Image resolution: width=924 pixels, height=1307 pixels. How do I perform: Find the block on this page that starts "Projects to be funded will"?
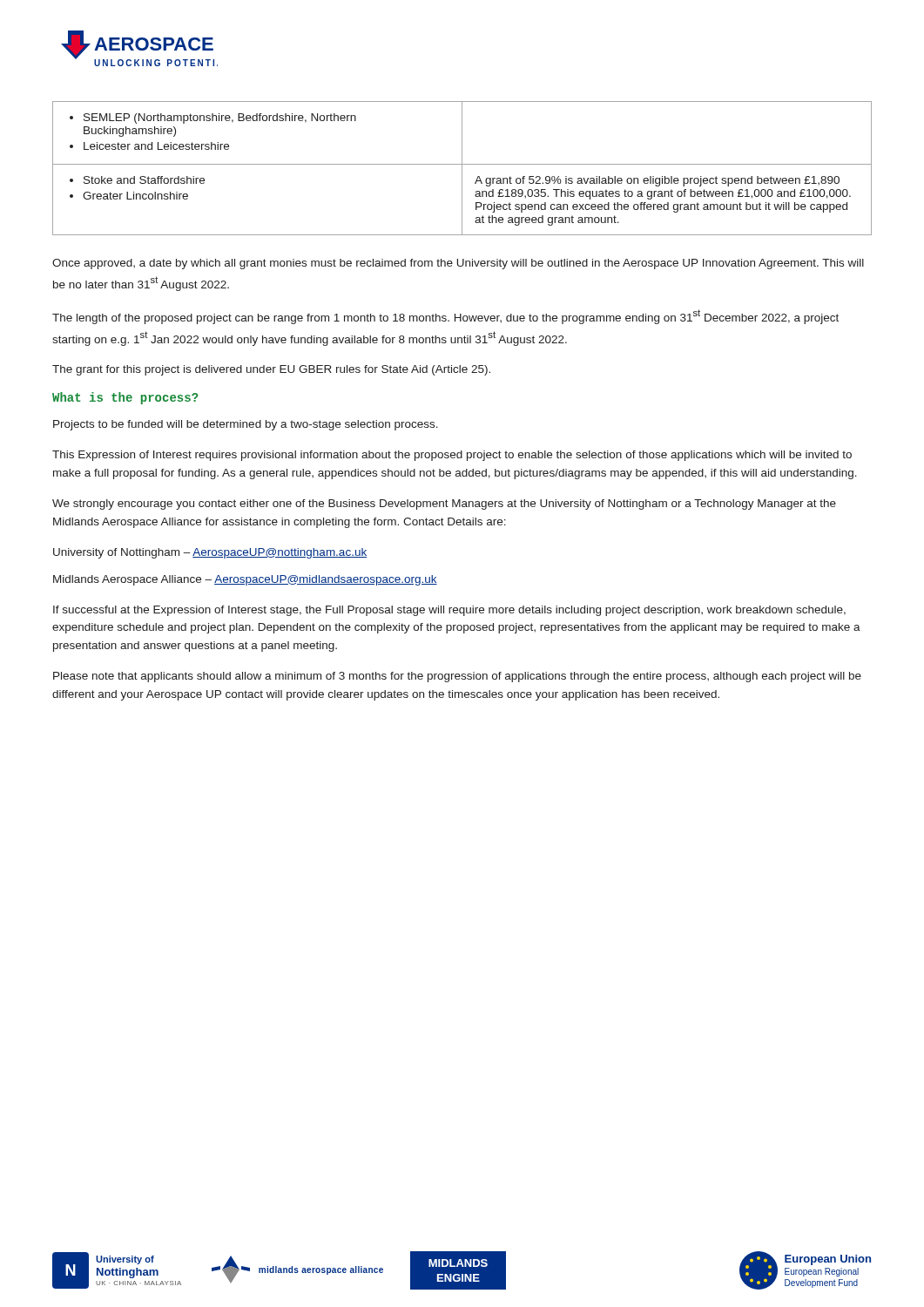245,424
